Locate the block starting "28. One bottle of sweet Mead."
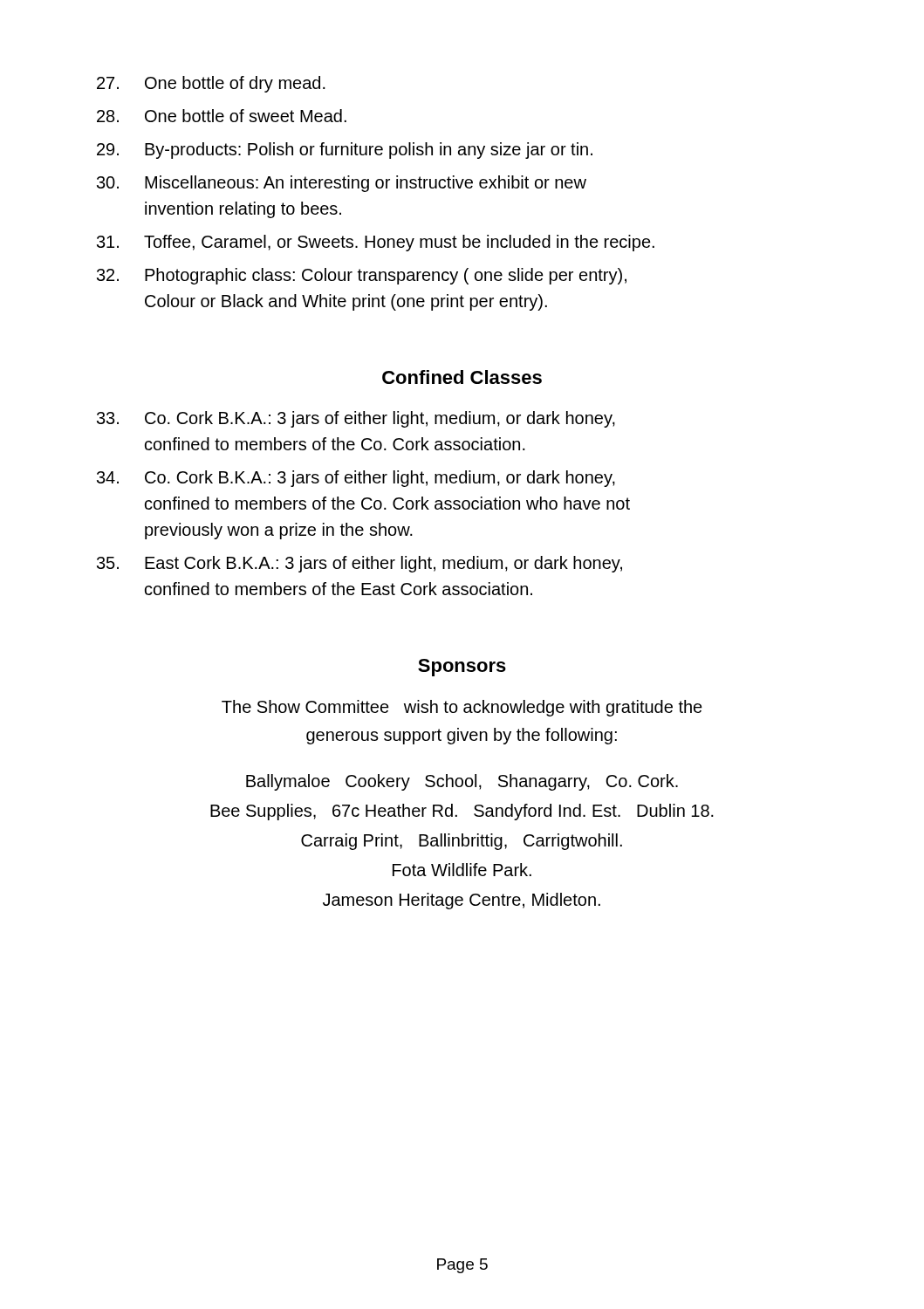 (x=222, y=116)
